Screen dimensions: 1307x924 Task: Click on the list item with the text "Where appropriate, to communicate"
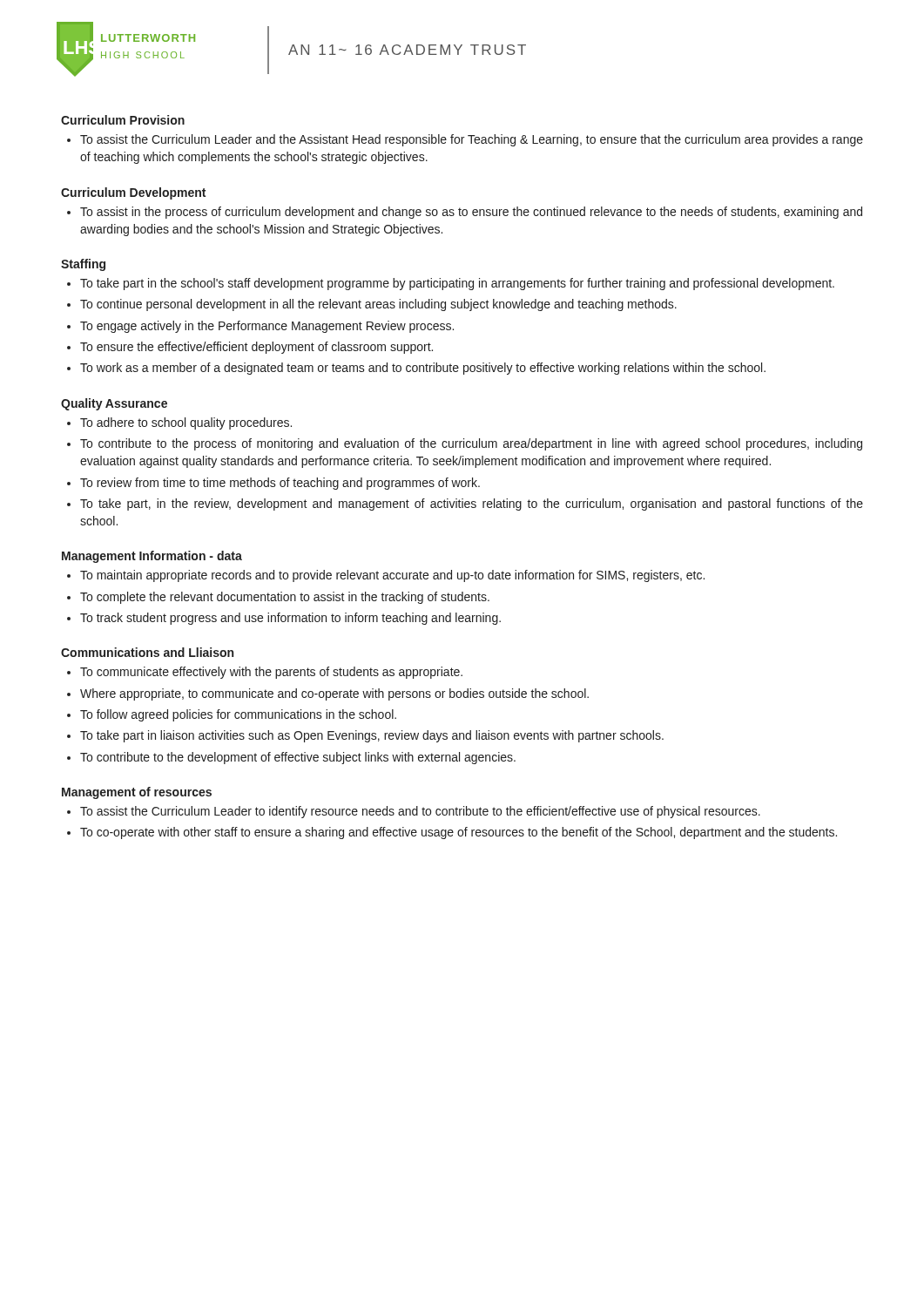pos(335,693)
